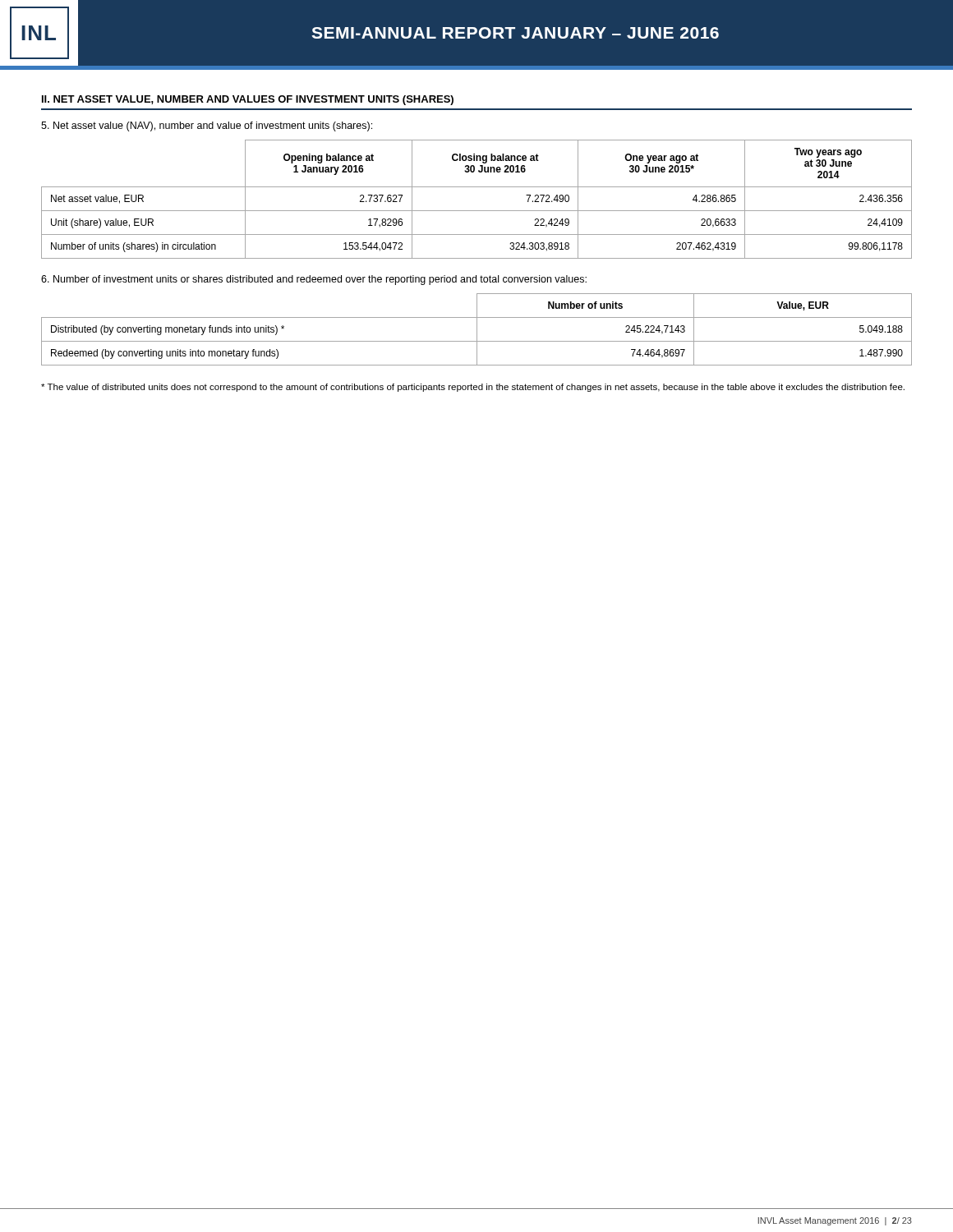Navigate to the block starting "II. NET ASSET VALUE, NUMBER AND"
953x1232 pixels.
[x=248, y=99]
